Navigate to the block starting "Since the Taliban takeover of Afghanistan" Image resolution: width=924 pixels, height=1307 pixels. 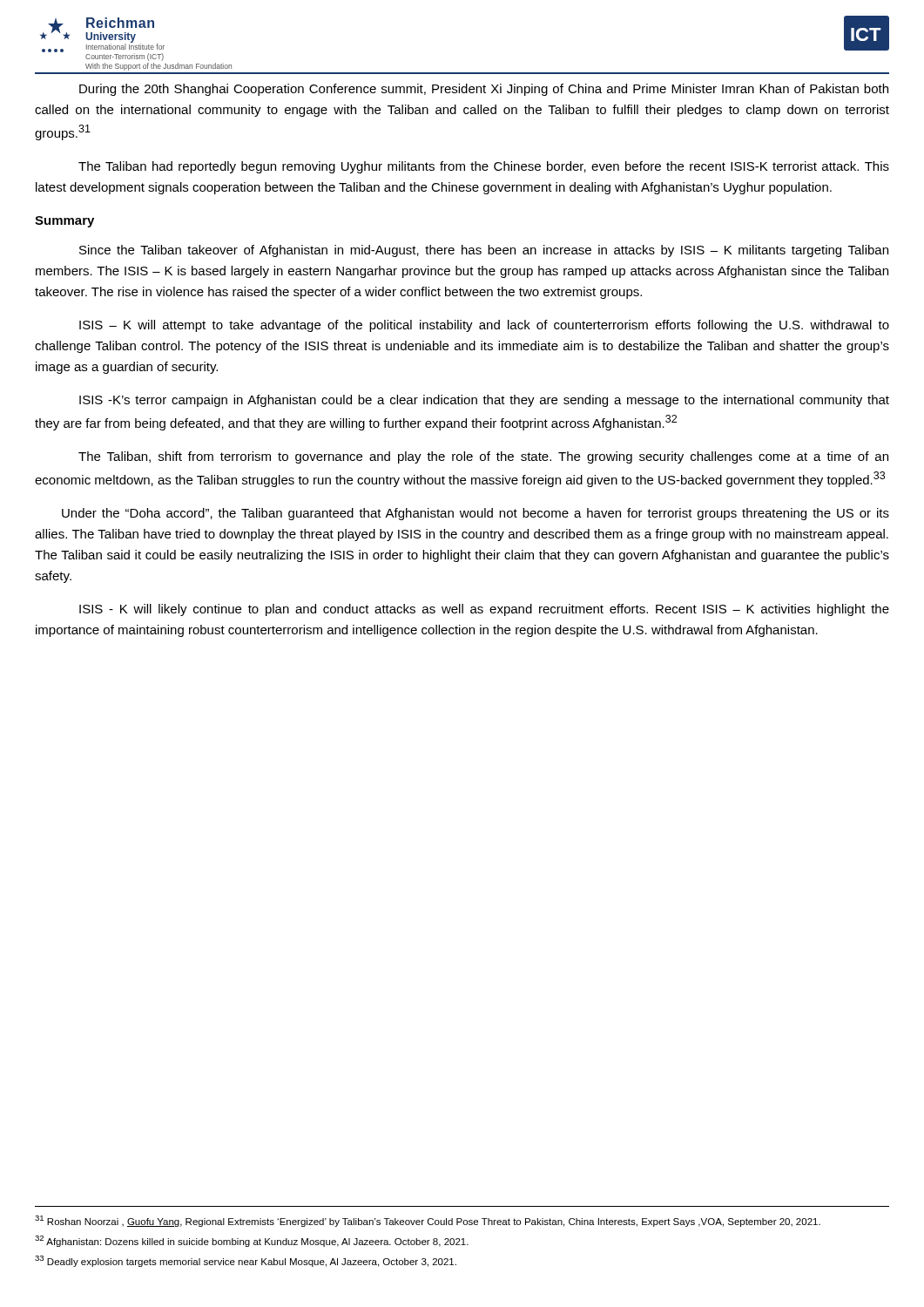[x=462, y=271]
